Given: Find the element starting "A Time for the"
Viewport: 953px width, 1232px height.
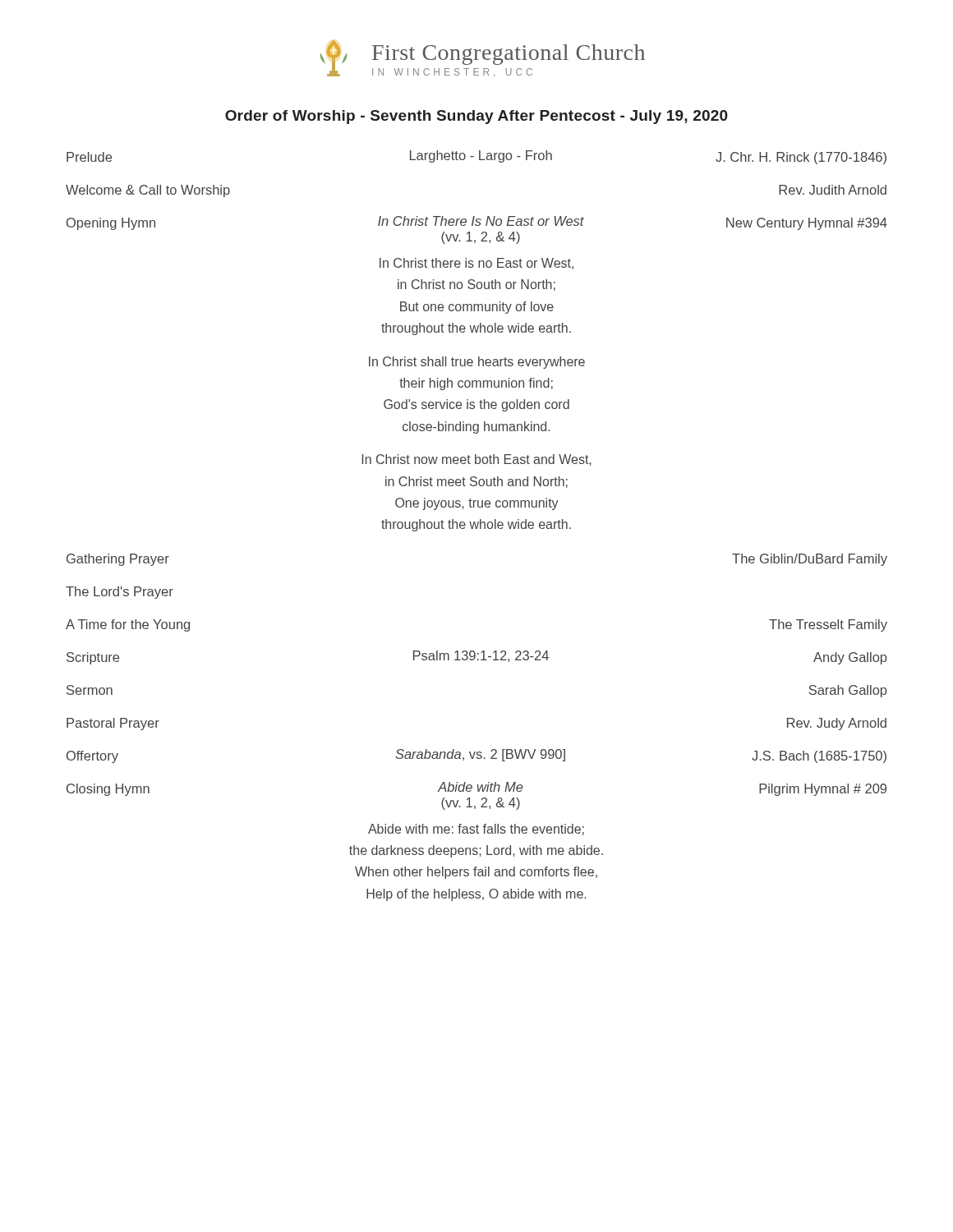Looking at the screenshot, I should pyautogui.click(x=124, y=625).
